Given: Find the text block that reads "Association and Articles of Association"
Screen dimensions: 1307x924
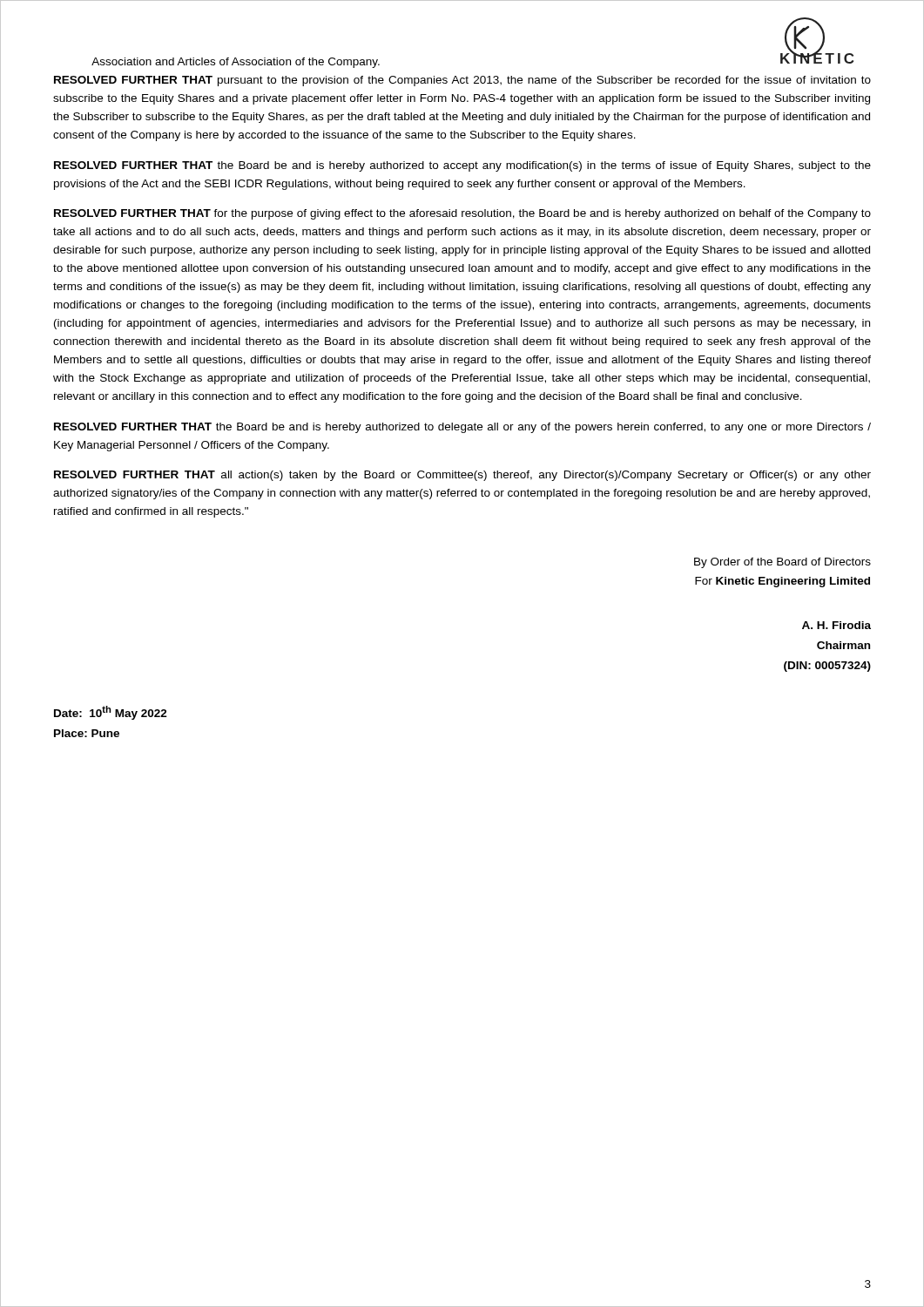Looking at the screenshot, I should pyautogui.click(x=462, y=98).
